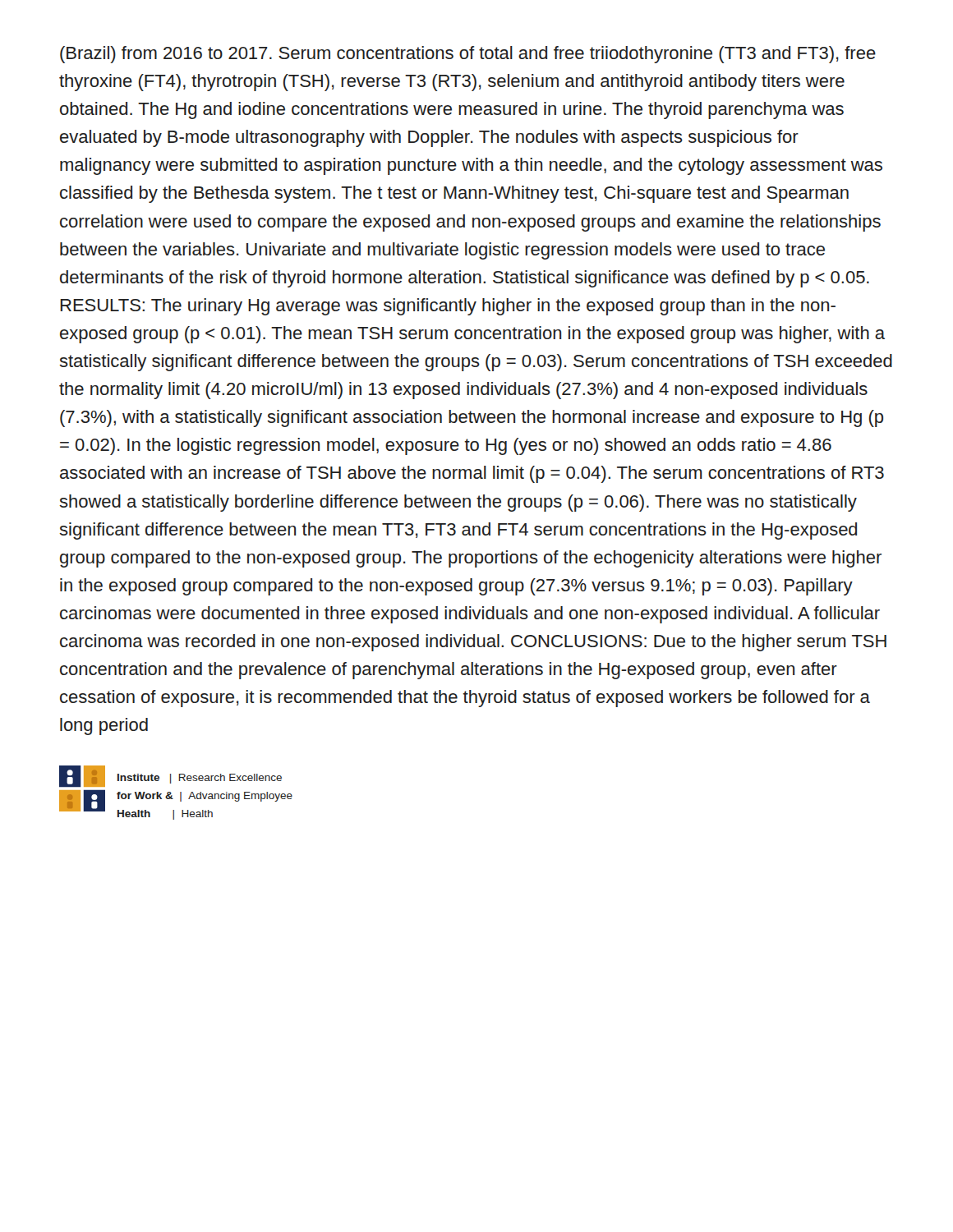
Task: Select the text block with the text "(Brazil) from 2016 to 2017."
Action: click(476, 389)
